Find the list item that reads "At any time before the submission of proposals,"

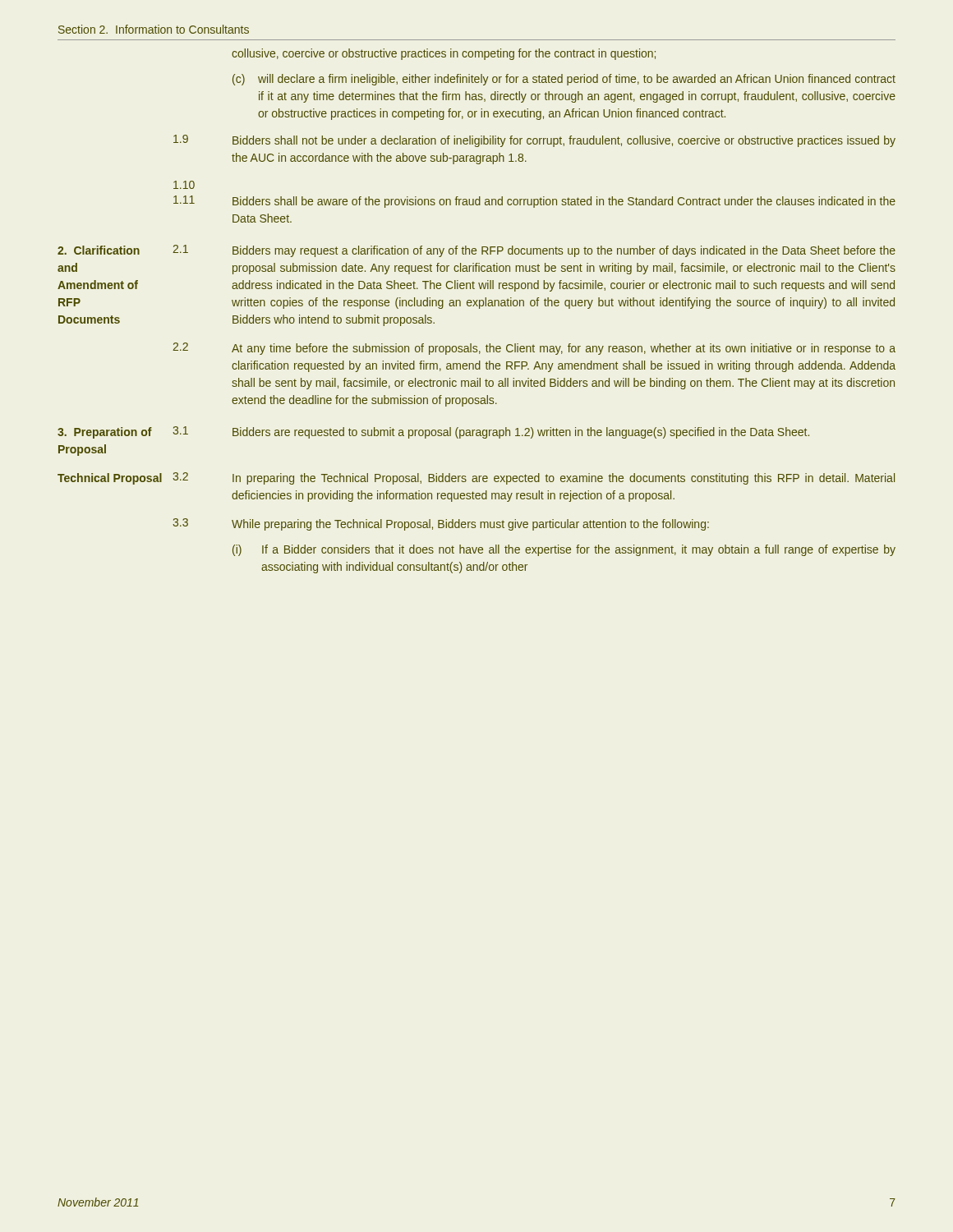[x=564, y=374]
